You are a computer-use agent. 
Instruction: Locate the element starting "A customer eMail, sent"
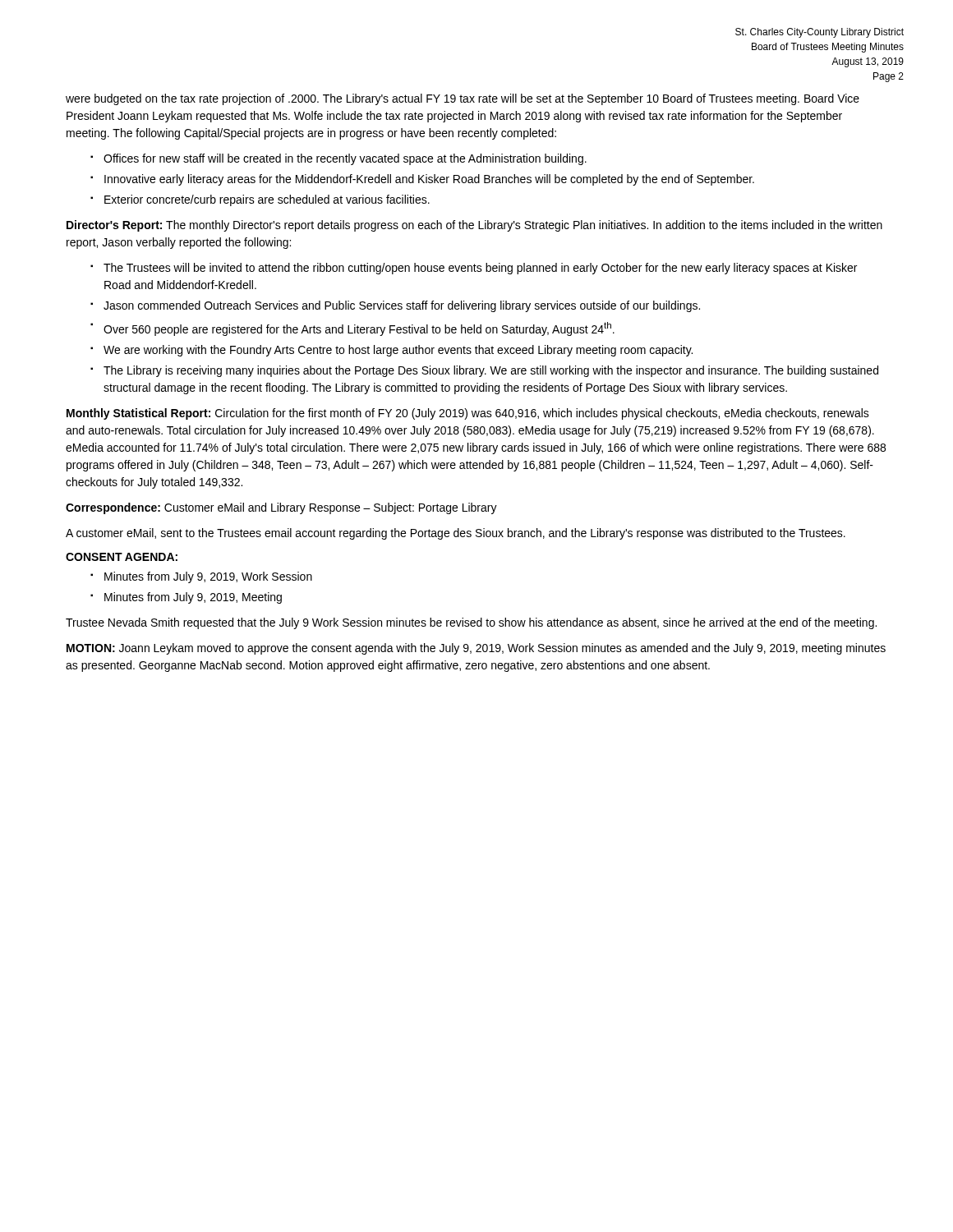coord(476,533)
